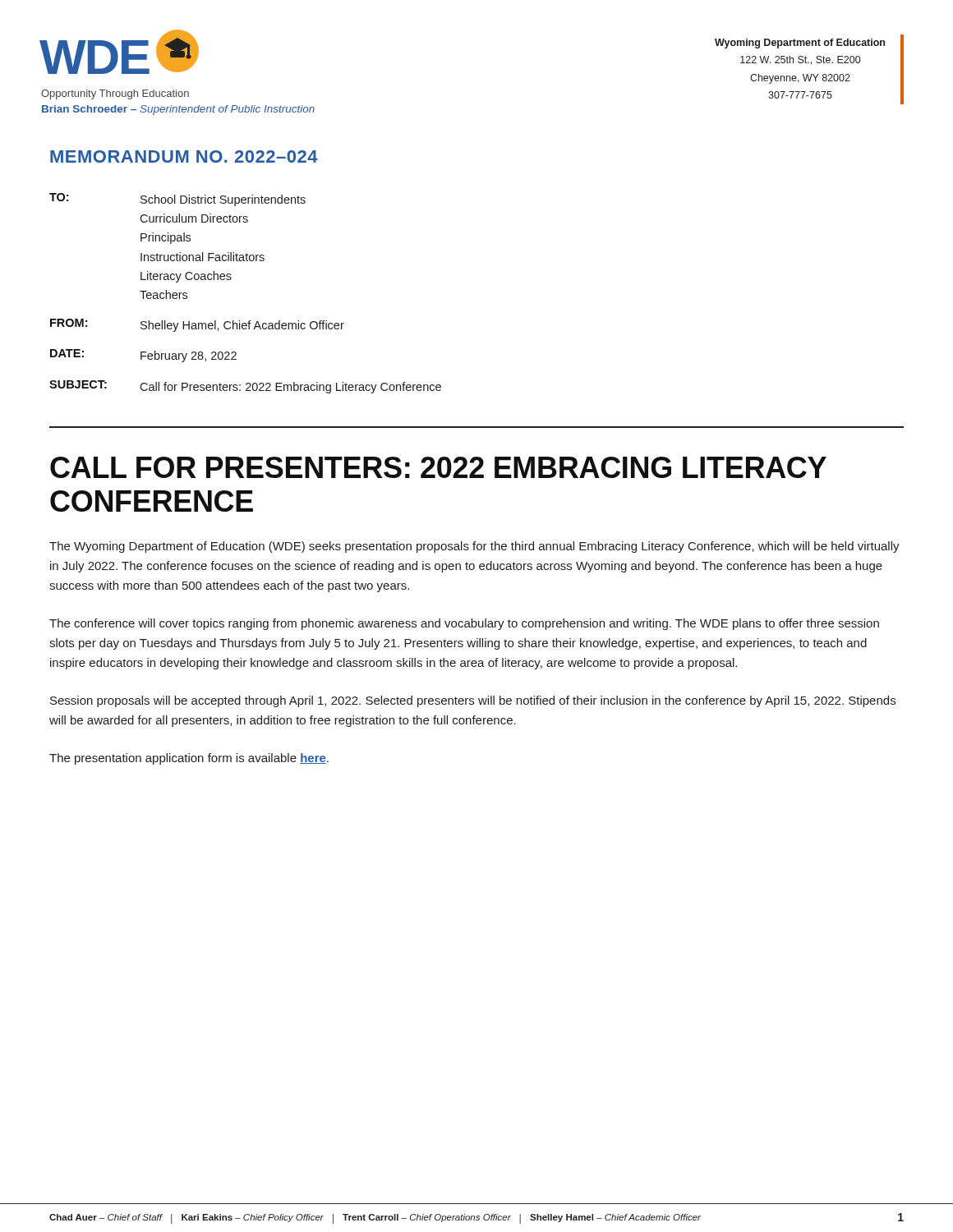Find the text with the text "DATE: February 28, 2022"
Image resolution: width=953 pixels, height=1232 pixels.
pyautogui.click(x=143, y=356)
